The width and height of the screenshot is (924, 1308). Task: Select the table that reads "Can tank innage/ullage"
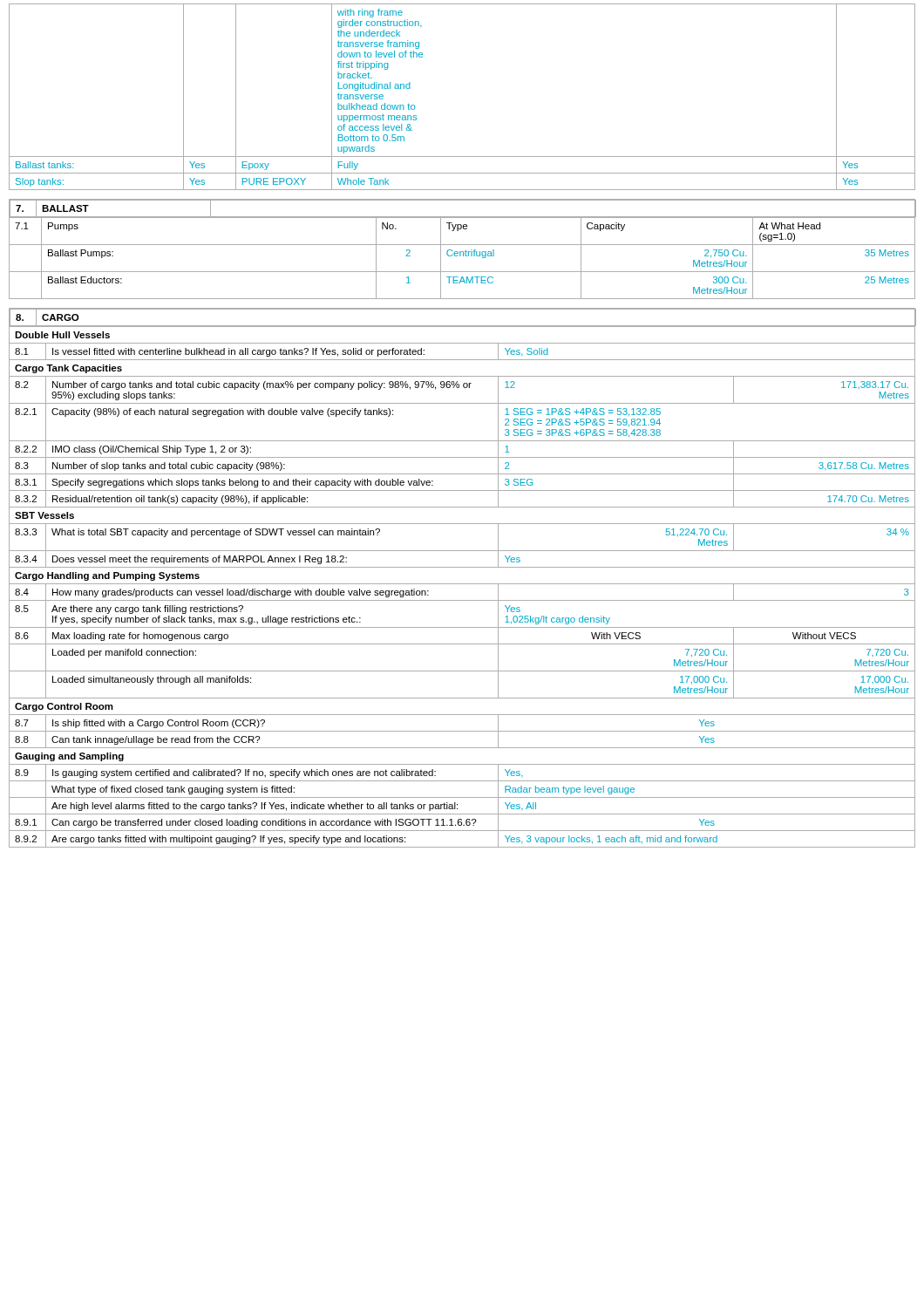click(x=462, y=587)
